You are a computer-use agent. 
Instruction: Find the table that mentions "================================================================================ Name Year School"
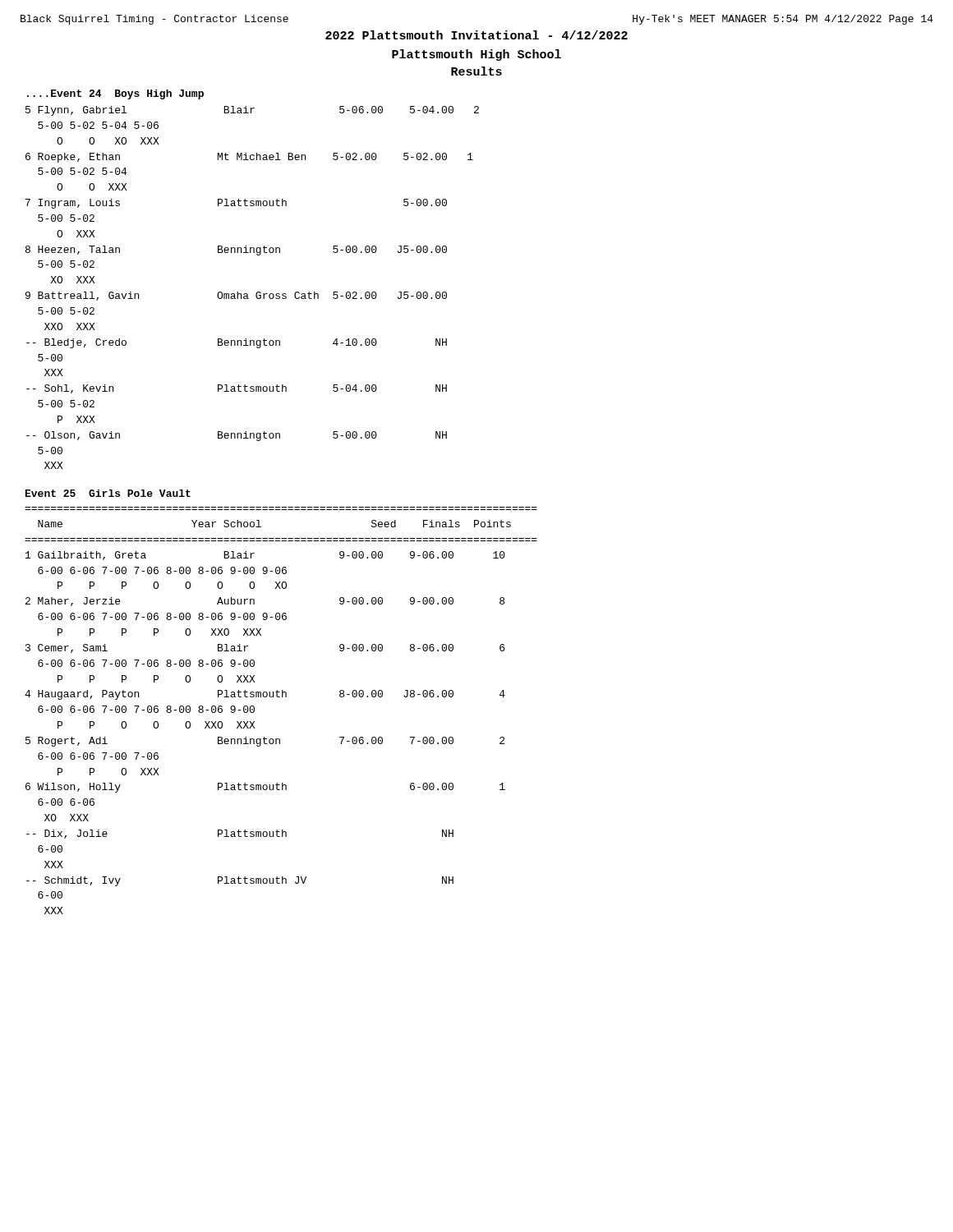tap(476, 711)
